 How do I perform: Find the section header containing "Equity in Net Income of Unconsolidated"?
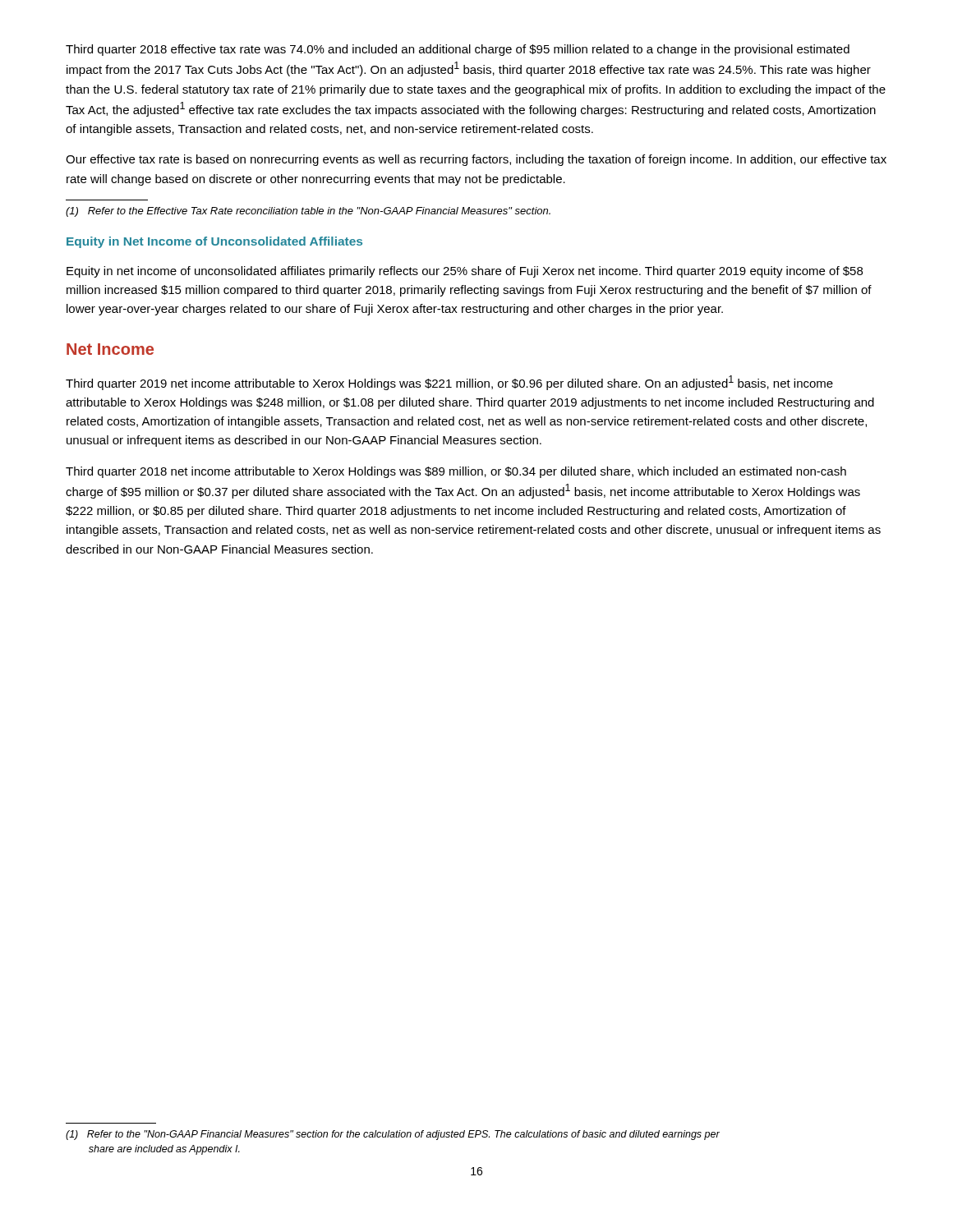point(214,242)
